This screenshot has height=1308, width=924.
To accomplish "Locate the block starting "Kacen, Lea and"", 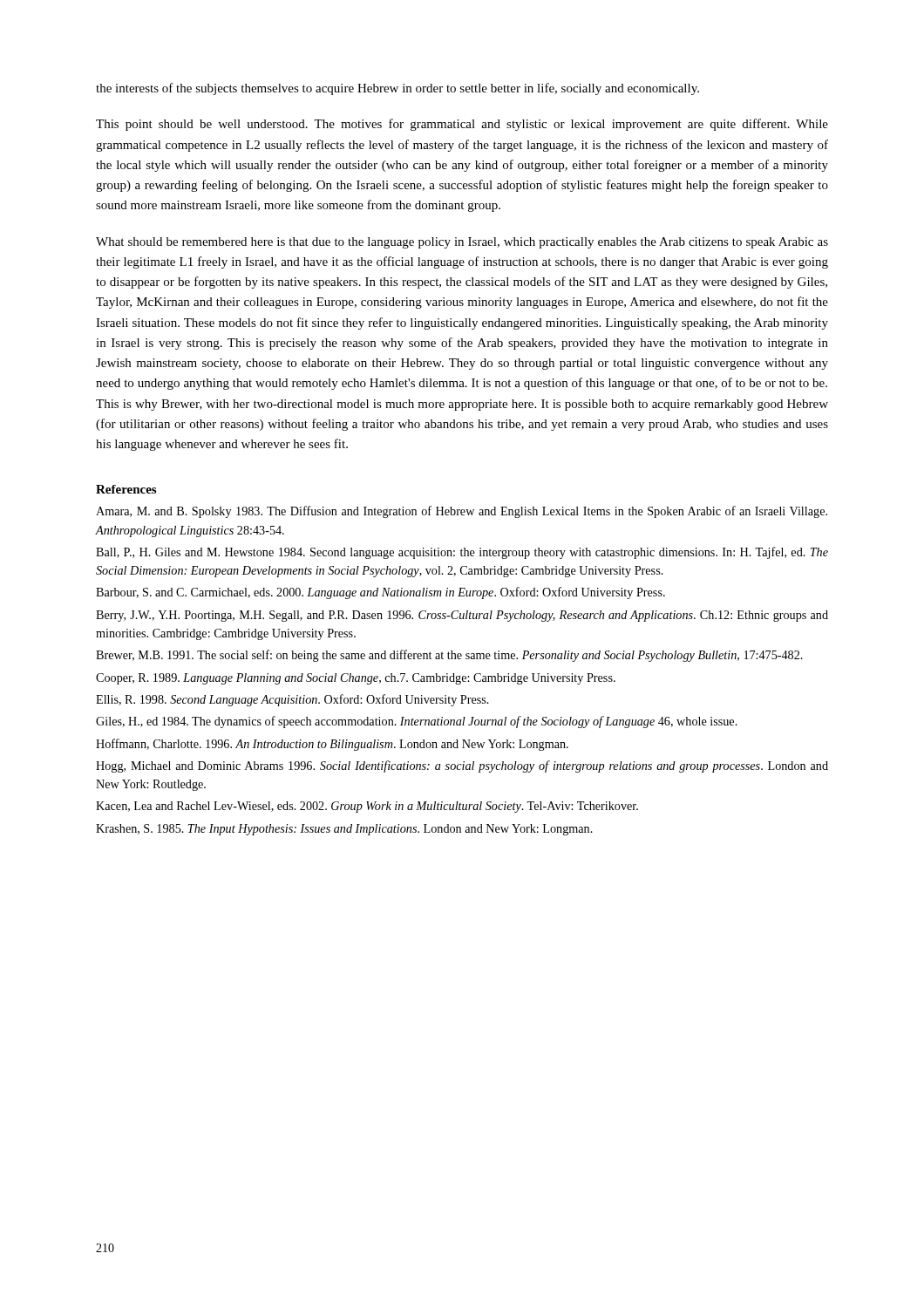I will 367,806.
